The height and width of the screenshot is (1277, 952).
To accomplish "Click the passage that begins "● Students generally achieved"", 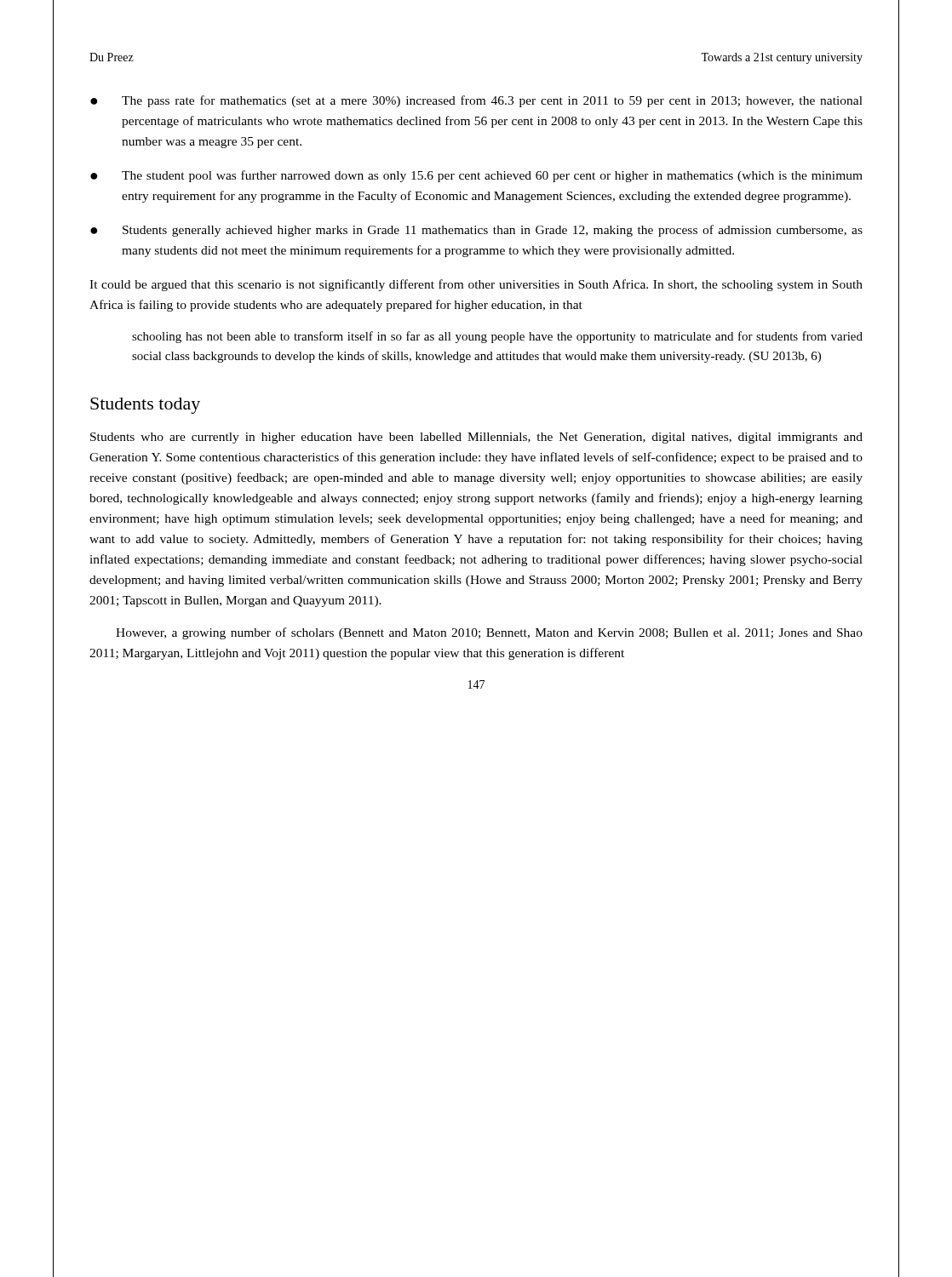I will click(476, 240).
